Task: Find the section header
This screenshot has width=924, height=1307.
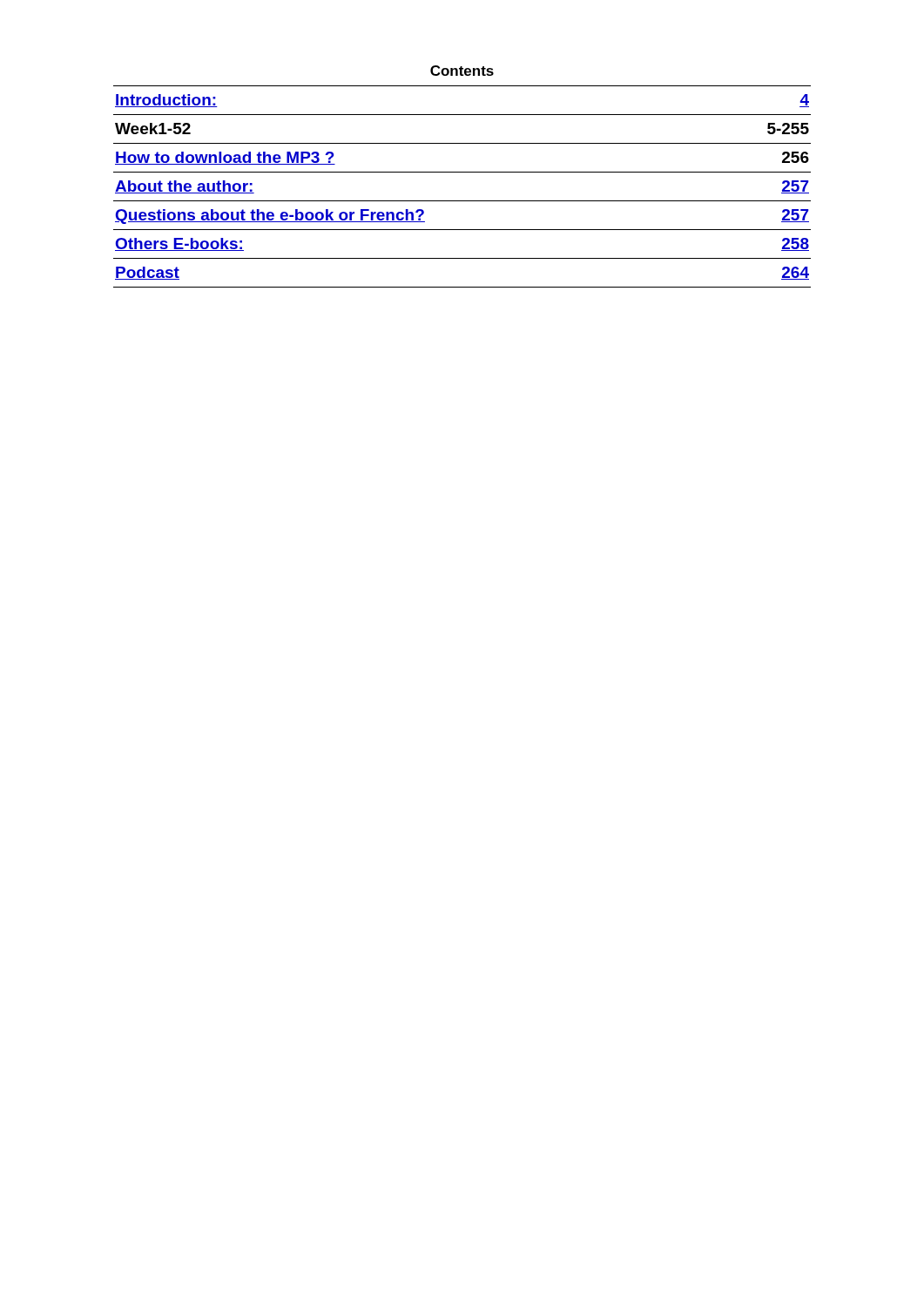Action: [x=462, y=71]
